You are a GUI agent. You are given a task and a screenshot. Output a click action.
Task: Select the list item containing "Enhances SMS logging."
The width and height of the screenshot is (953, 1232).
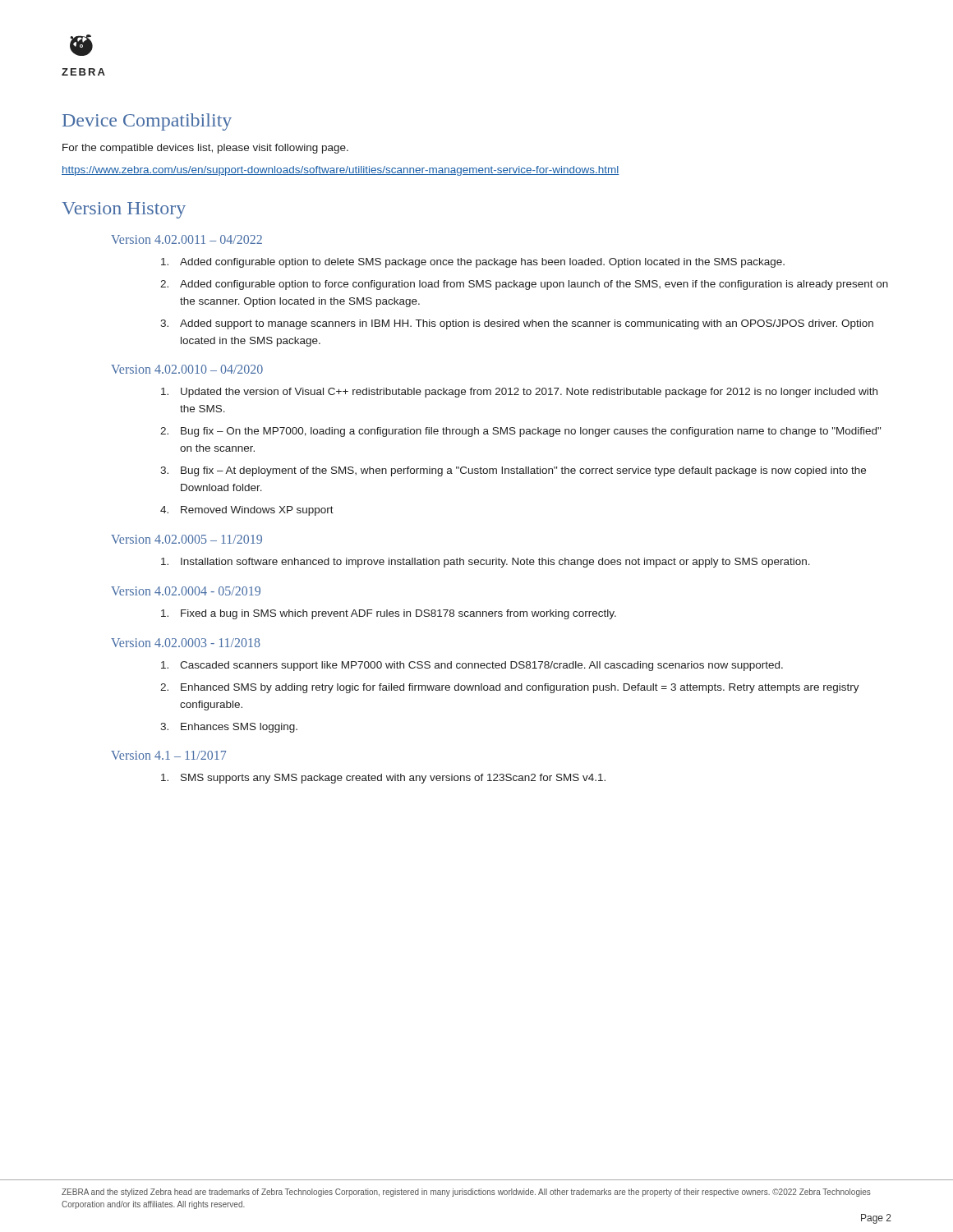239,726
